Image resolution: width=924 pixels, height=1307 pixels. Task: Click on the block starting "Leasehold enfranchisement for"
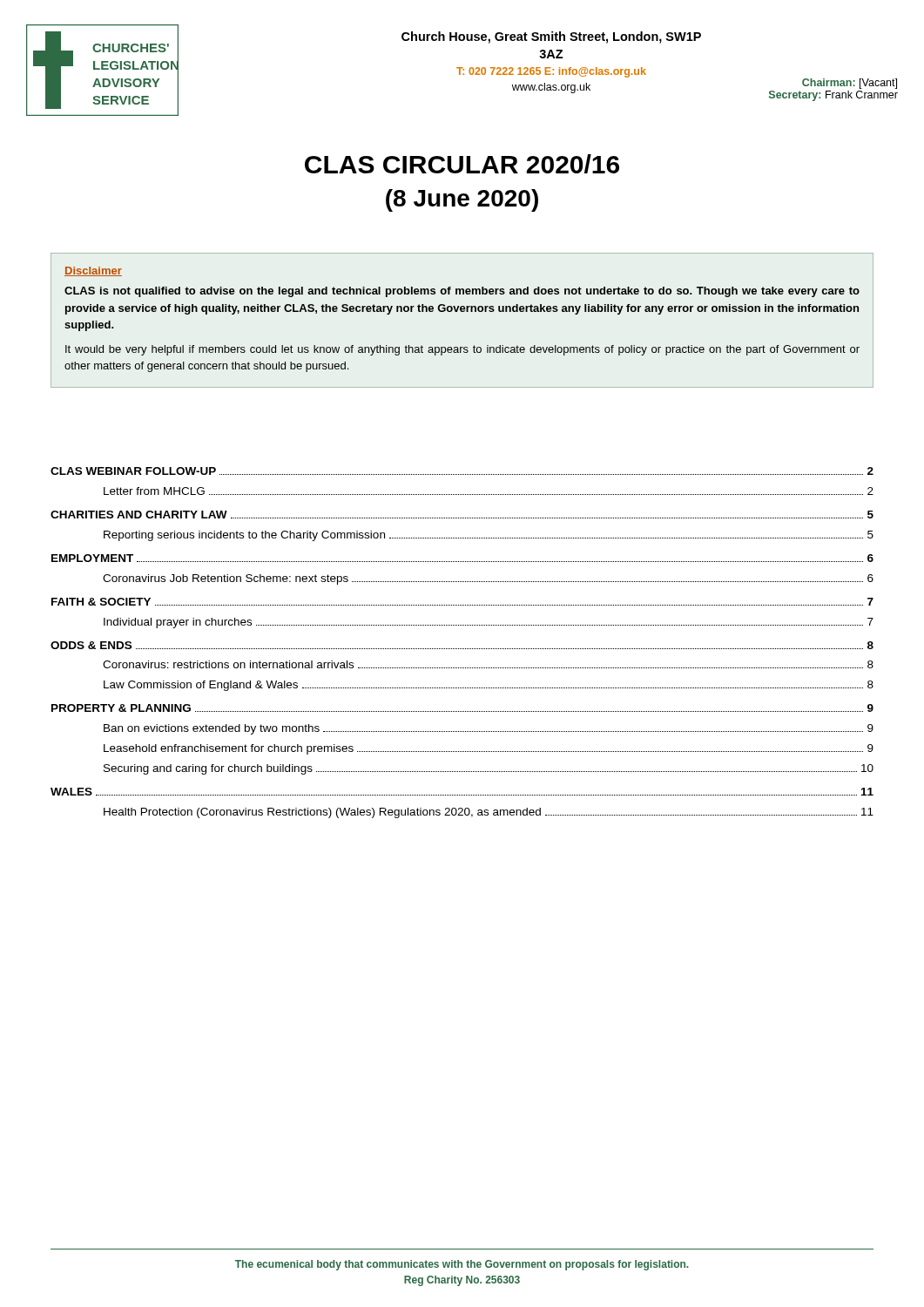488,749
